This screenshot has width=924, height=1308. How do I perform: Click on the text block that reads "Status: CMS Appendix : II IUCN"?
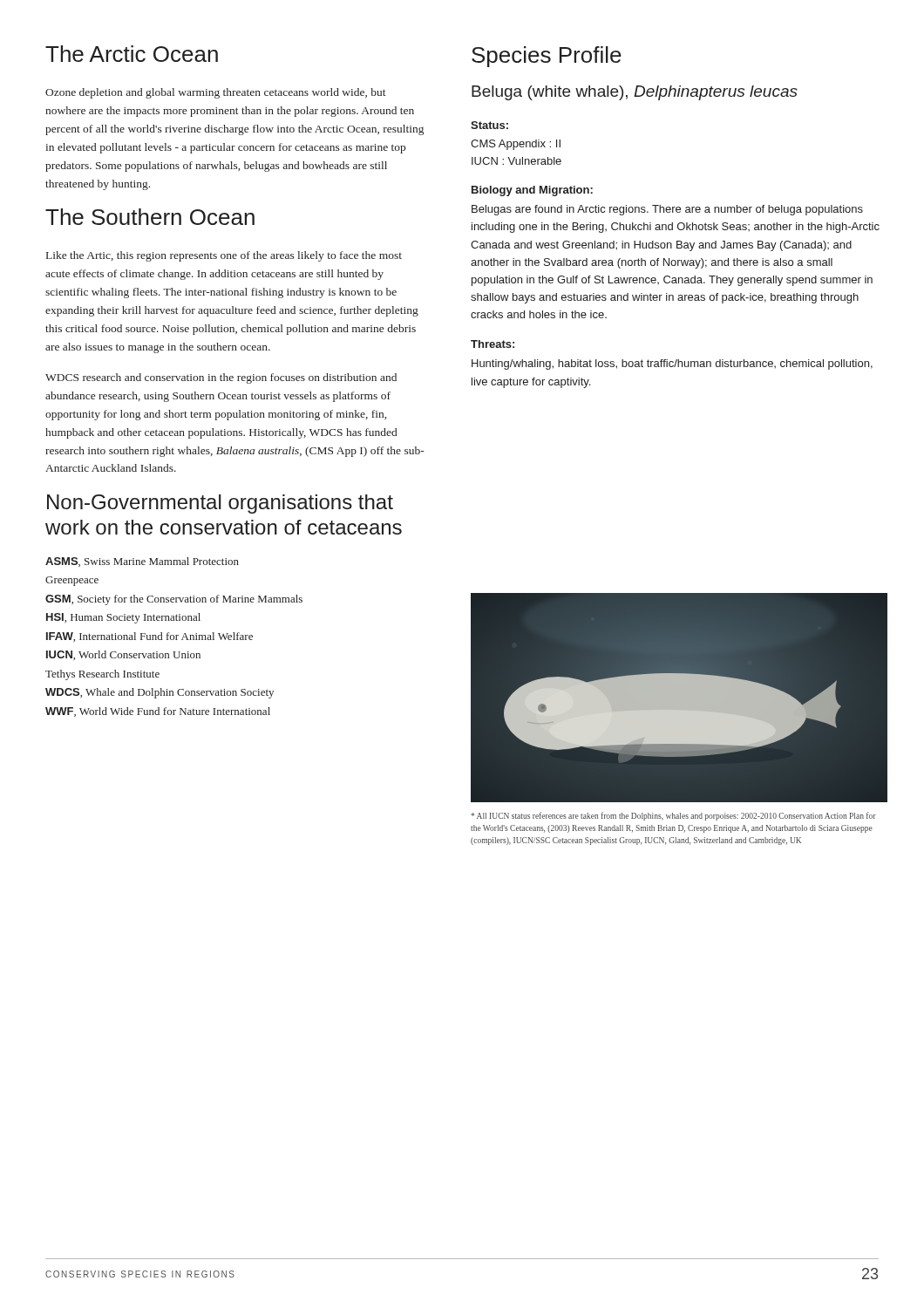click(489, 125)
